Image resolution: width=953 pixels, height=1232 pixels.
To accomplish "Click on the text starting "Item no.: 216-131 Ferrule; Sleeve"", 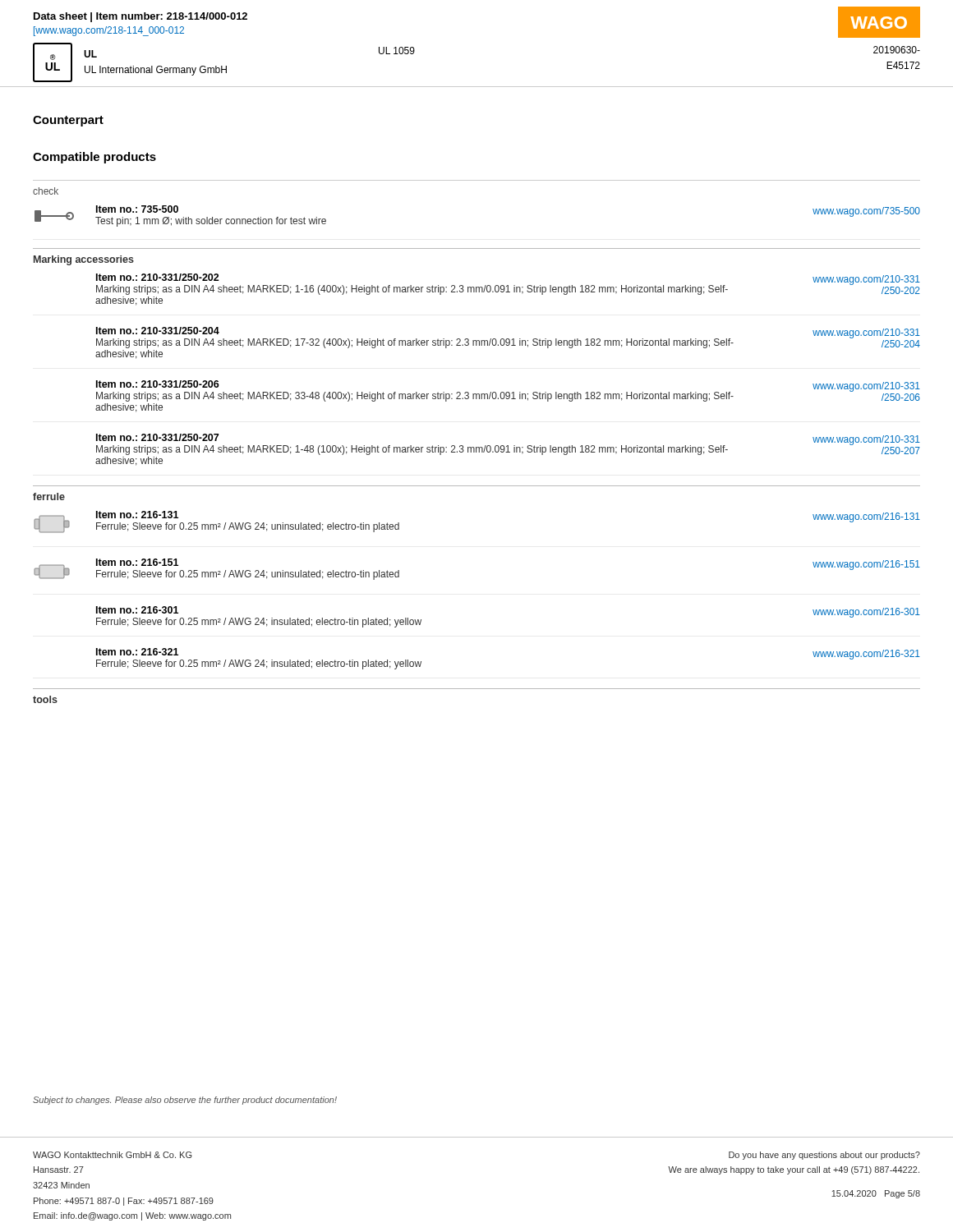I will pyautogui.click(x=175, y=524).
